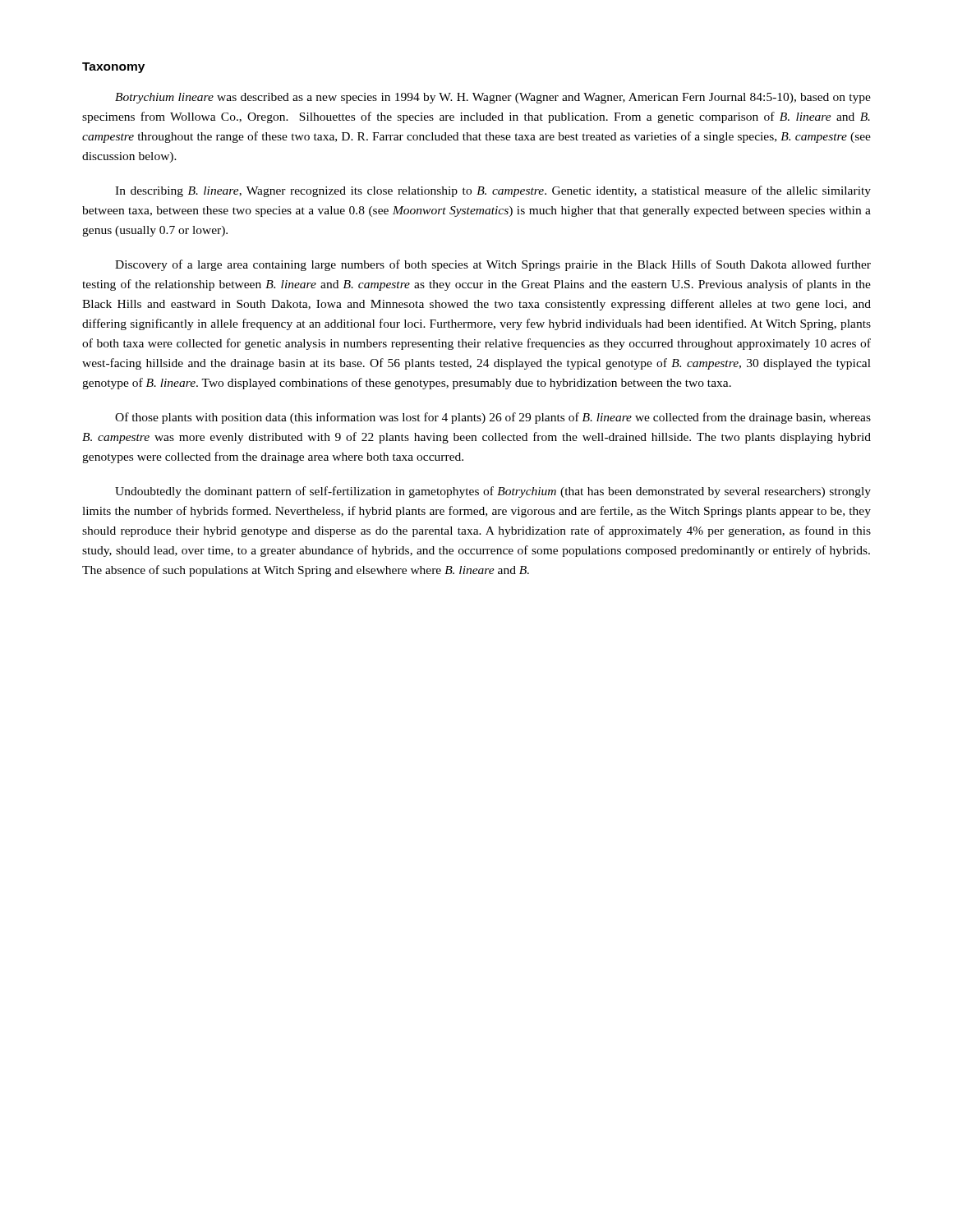Click the passage that begins "Botrychium lineare was described as a"

tap(476, 127)
